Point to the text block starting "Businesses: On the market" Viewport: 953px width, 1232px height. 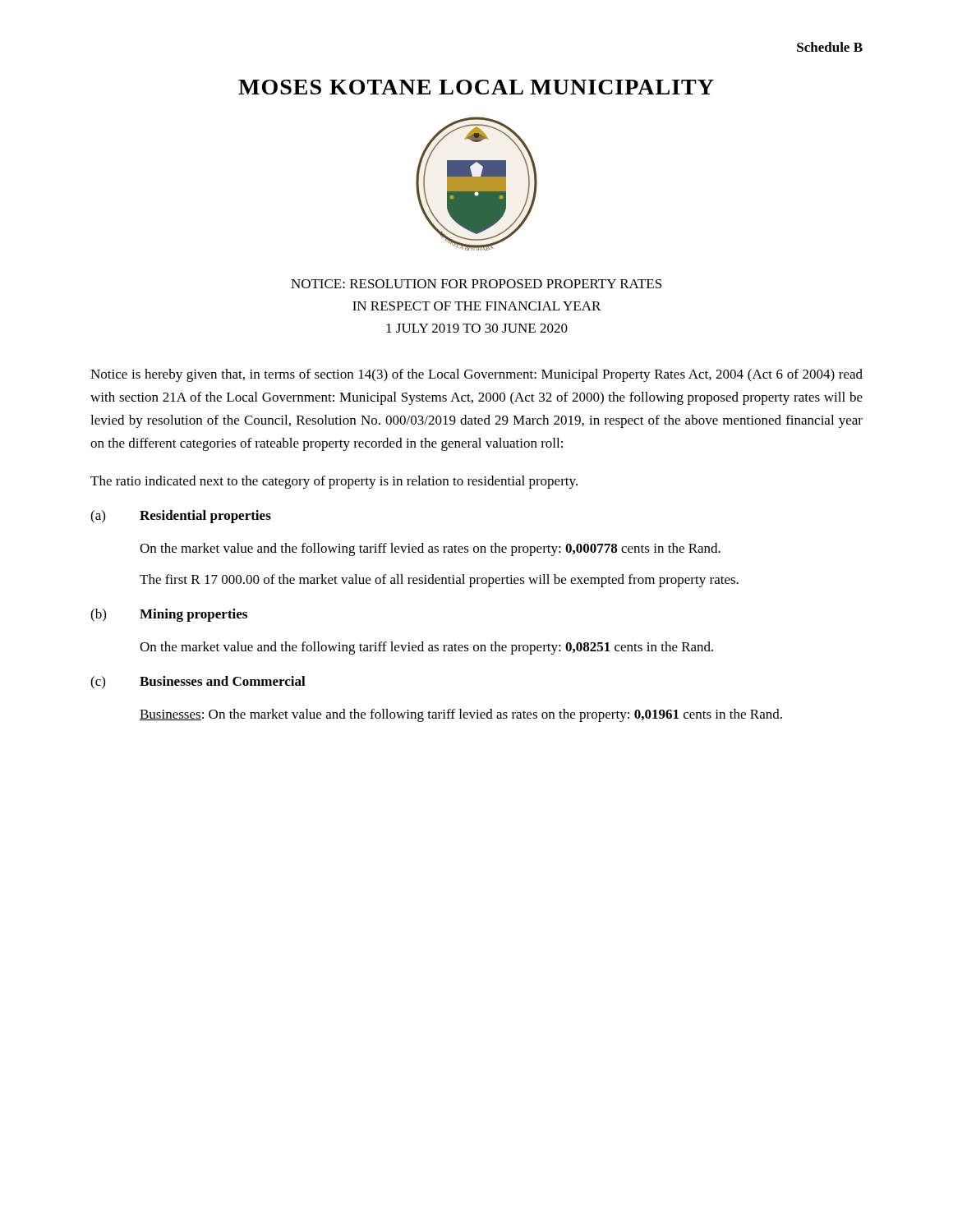pos(461,714)
